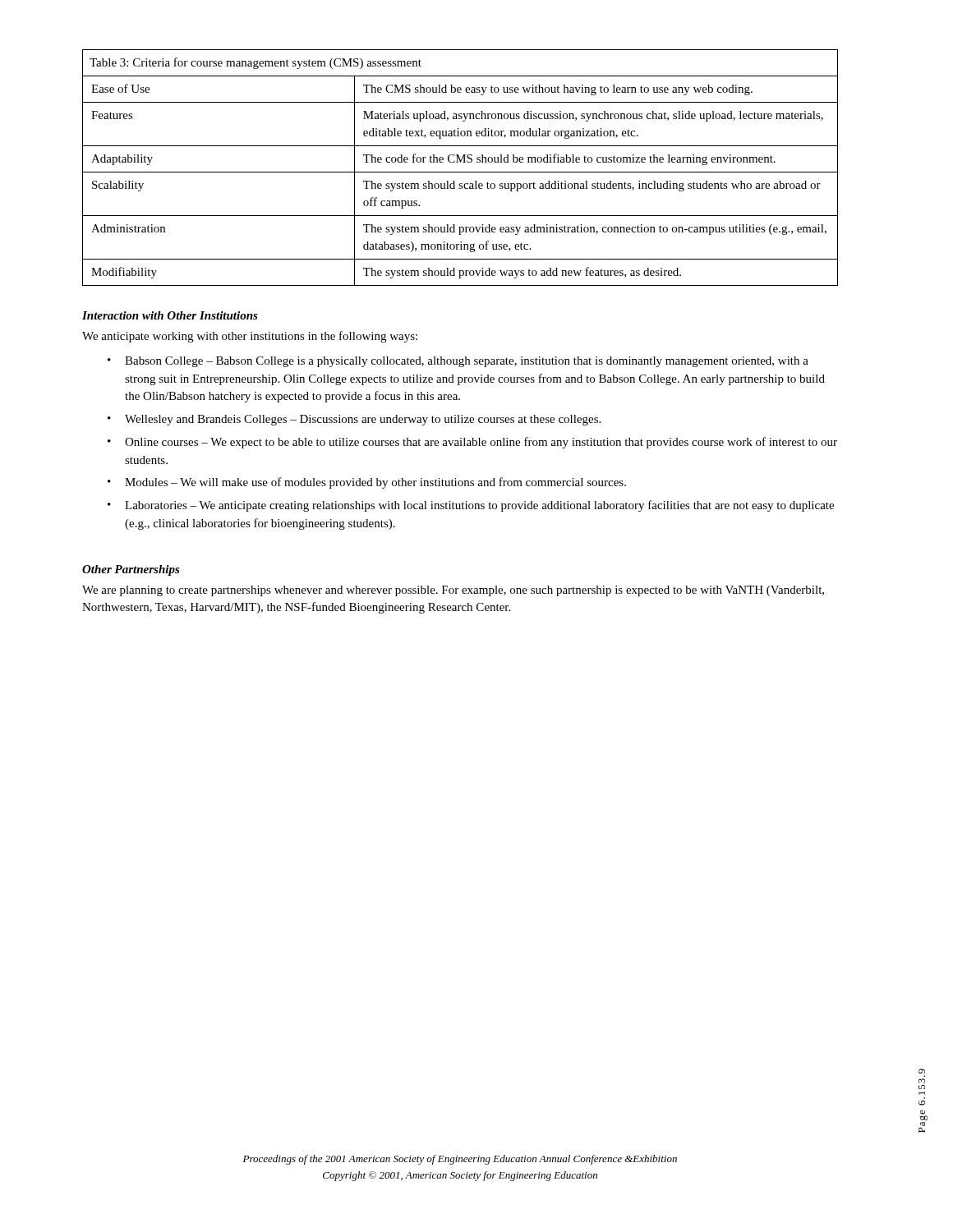Locate the table
The height and width of the screenshot is (1232, 953).
coord(460,168)
